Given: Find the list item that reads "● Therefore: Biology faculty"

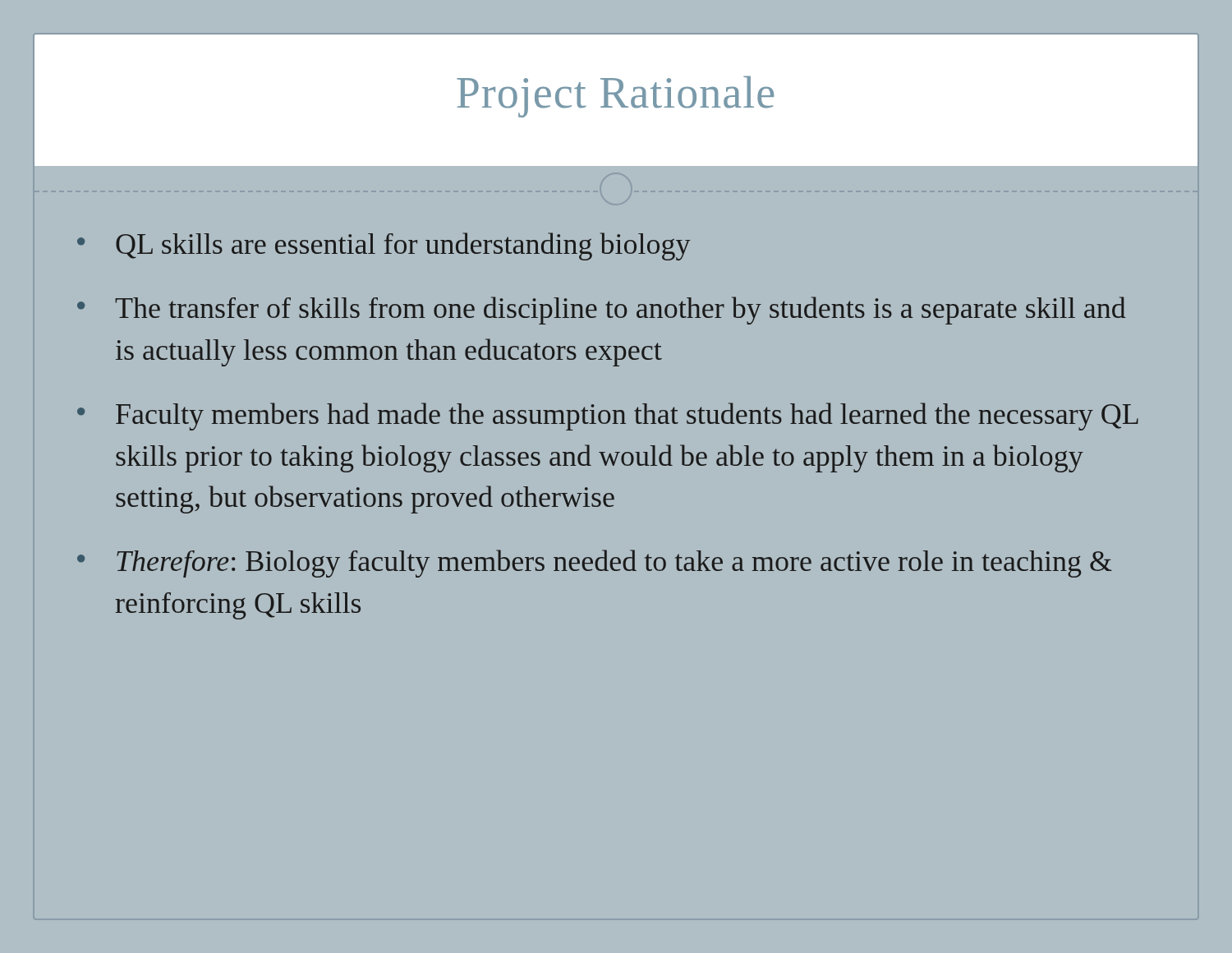Looking at the screenshot, I should tap(608, 582).
